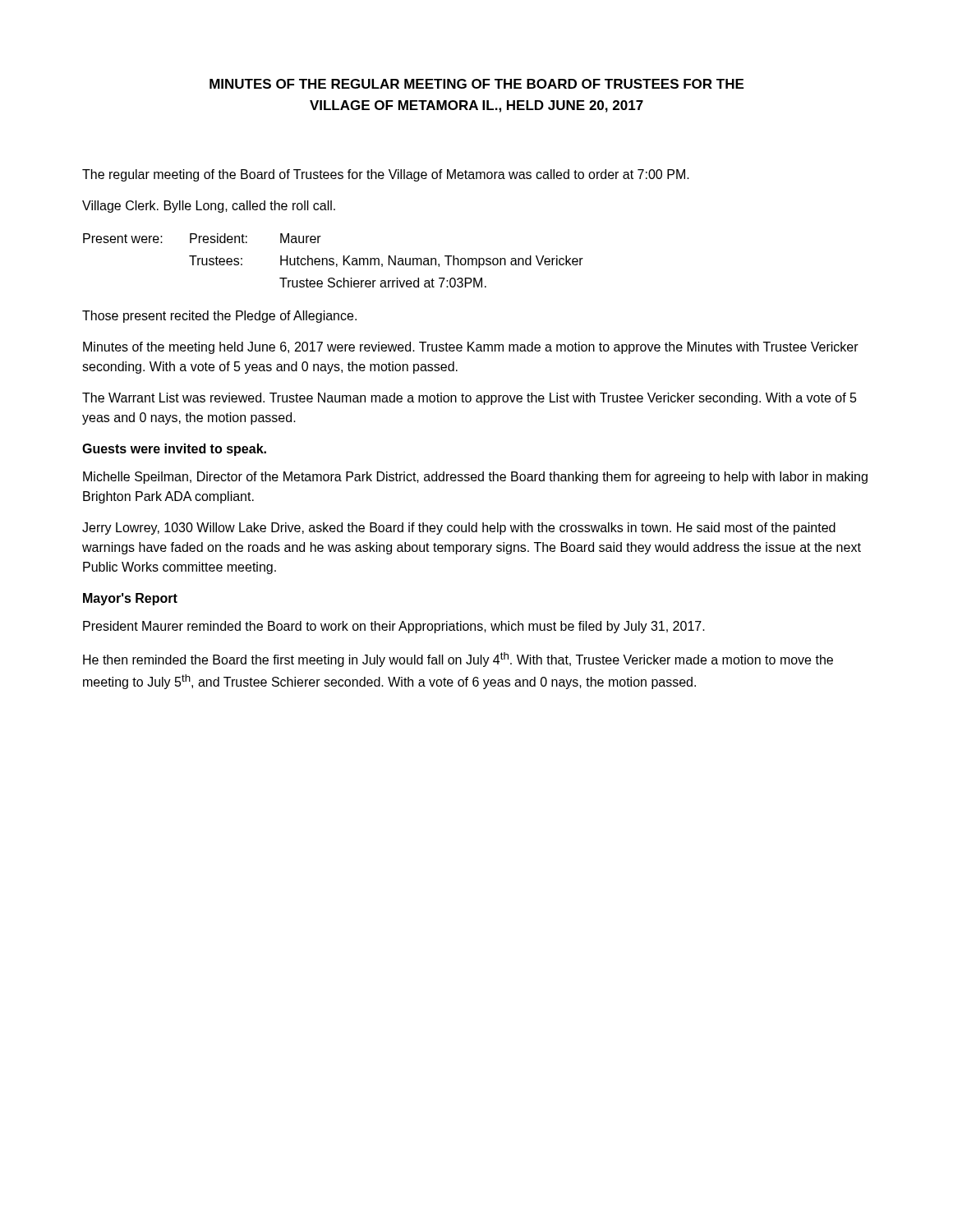Locate the block of text that opens with "Michelle Speilman, Director"
The height and width of the screenshot is (1232, 953).
(475, 486)
